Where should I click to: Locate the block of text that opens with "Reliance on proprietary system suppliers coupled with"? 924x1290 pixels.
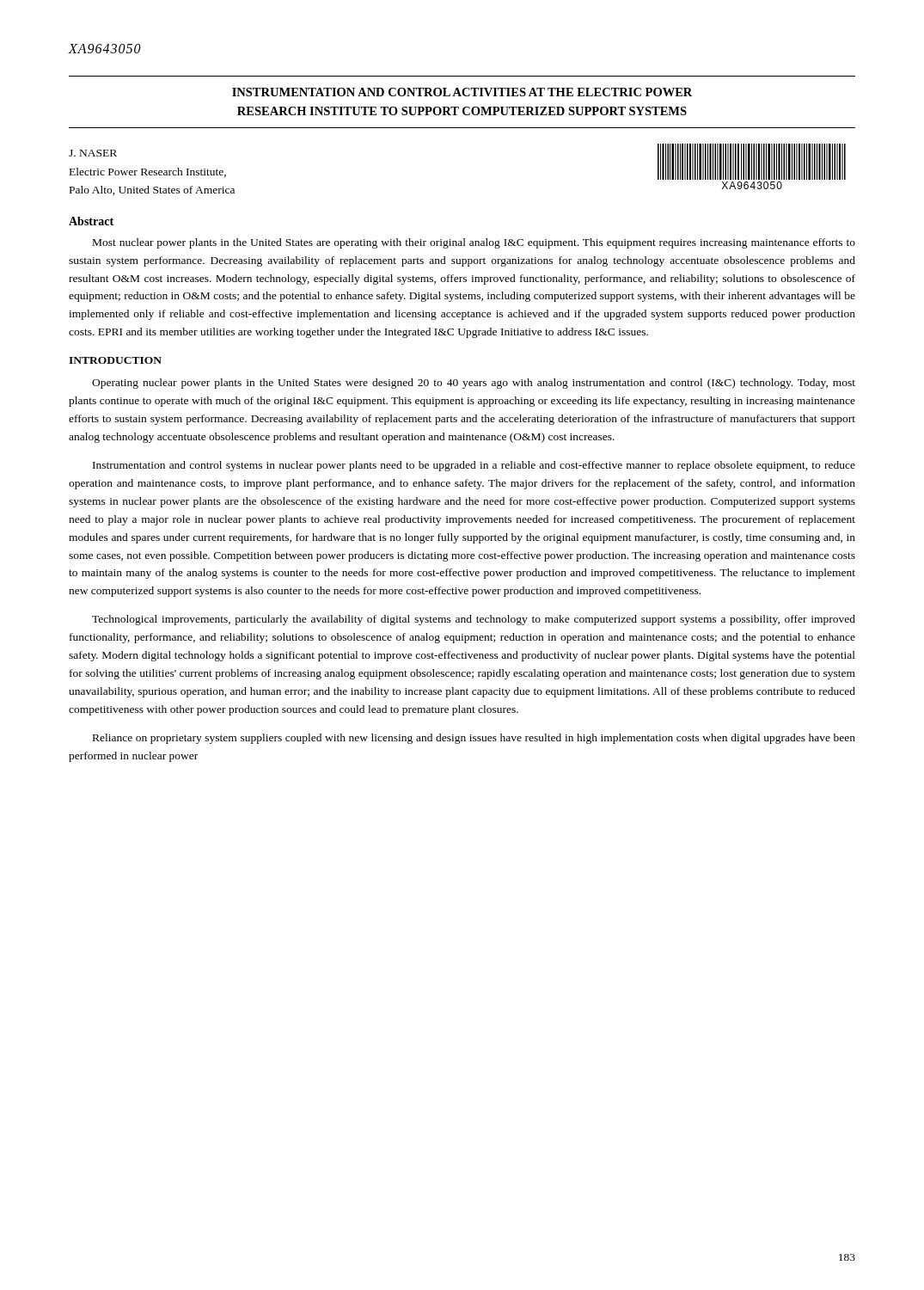click(x=462, y=746)
